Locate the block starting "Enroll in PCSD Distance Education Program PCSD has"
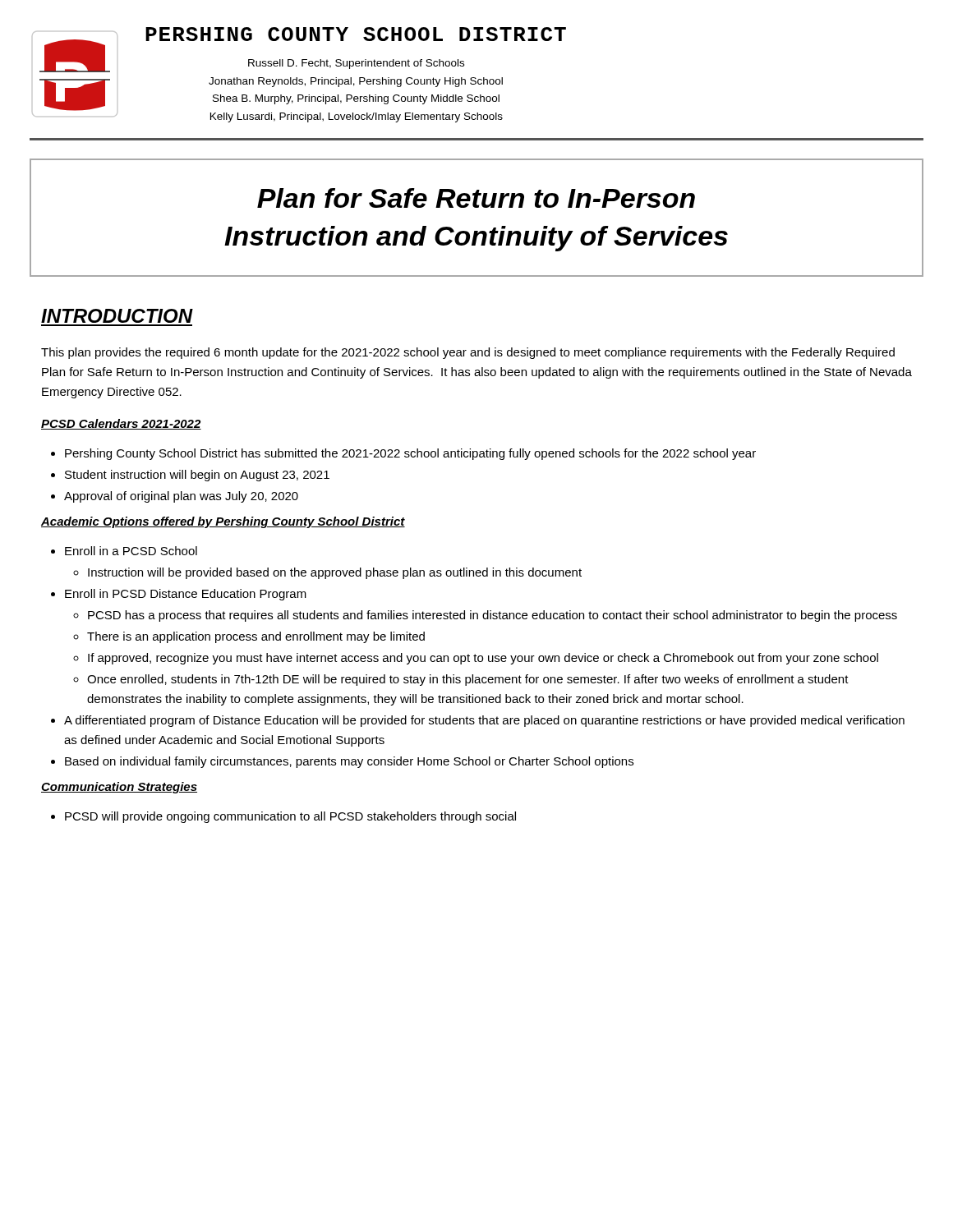This screenshot has height=1232, width=953. click(x=488, y=646)
